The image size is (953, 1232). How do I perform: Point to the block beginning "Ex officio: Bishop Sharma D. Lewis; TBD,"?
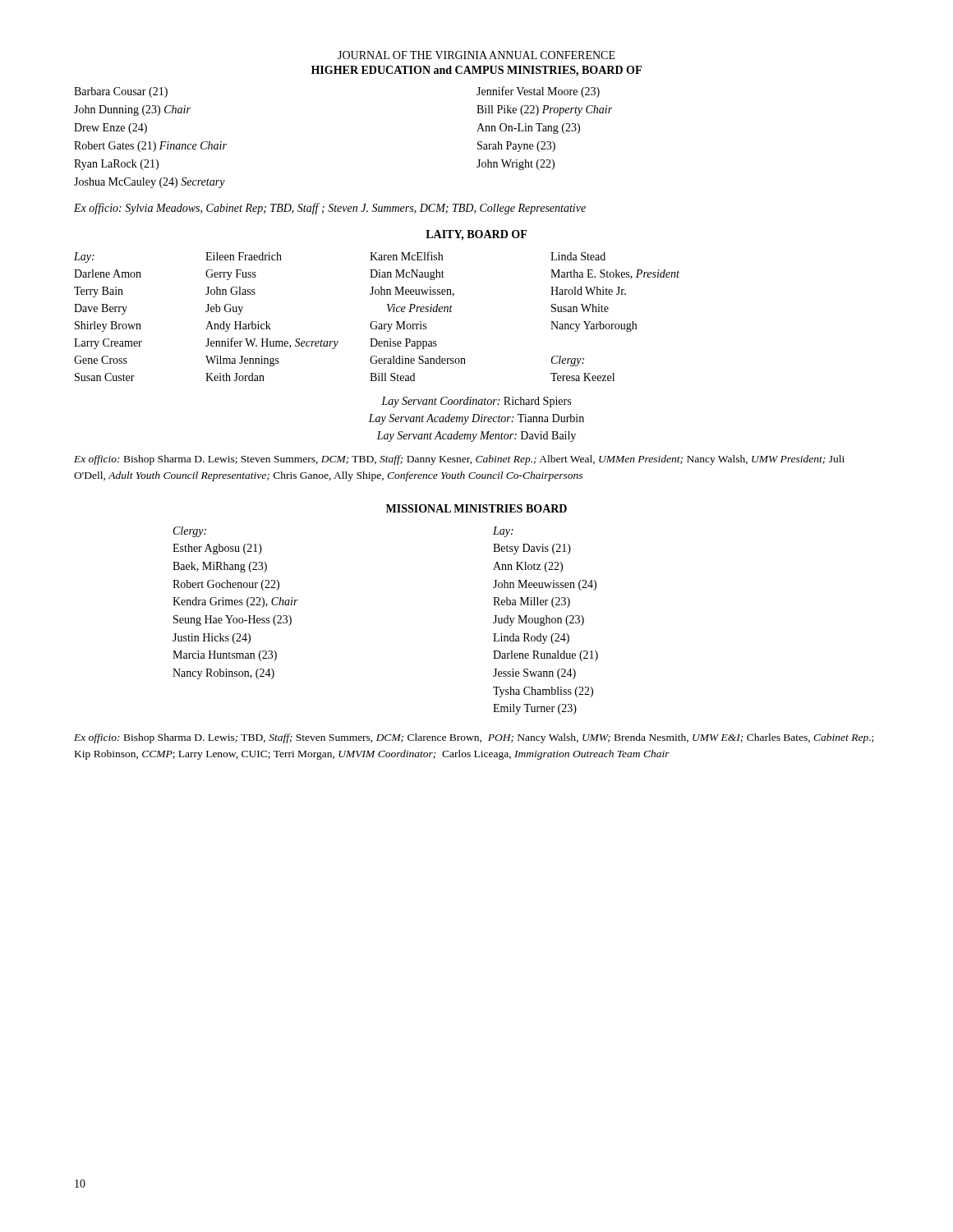coord(474,746)
